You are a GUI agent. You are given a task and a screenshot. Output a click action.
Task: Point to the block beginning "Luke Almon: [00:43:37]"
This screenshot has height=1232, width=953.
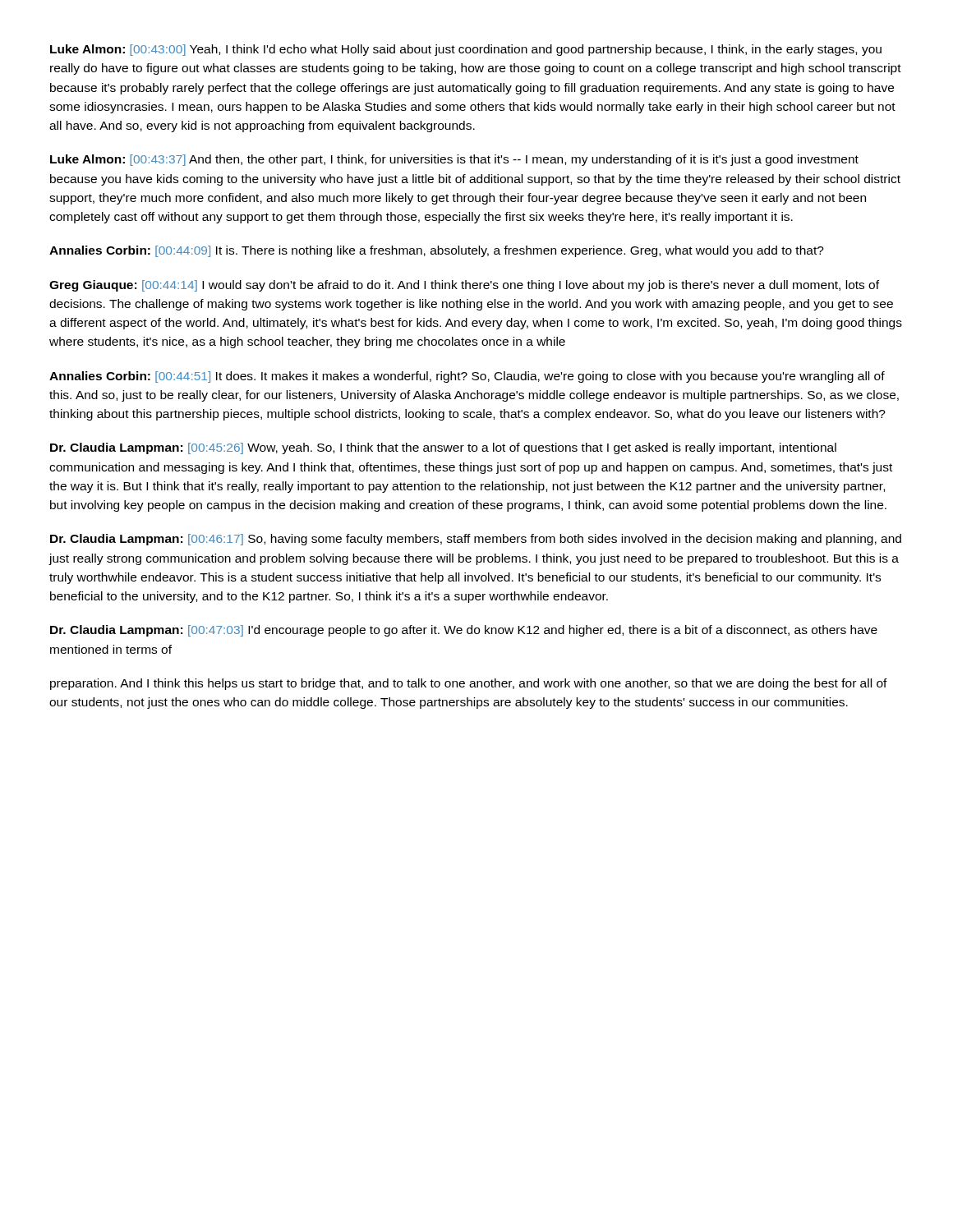[x=475, y=188]
